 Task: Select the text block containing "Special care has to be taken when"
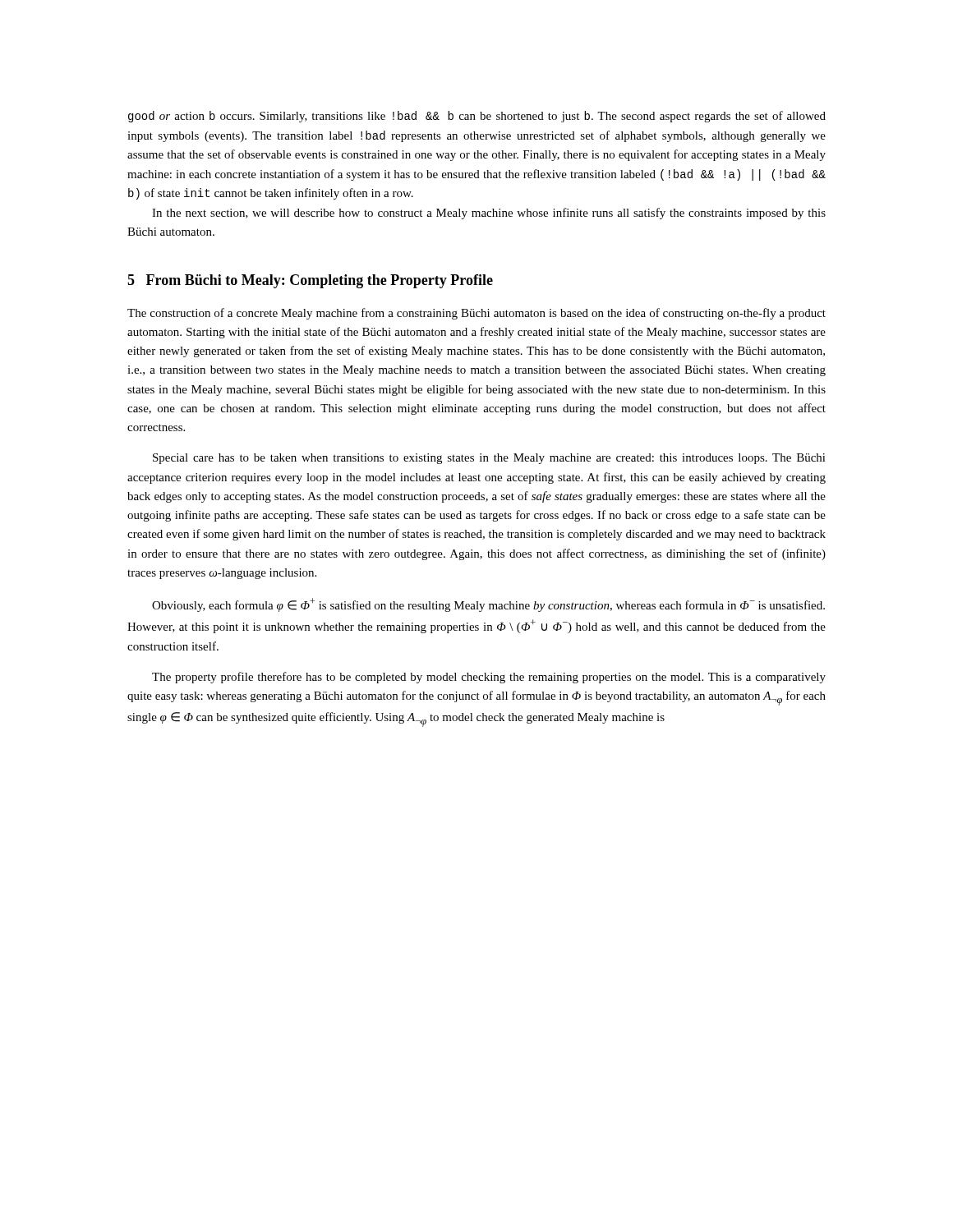(x=476, y=516)
